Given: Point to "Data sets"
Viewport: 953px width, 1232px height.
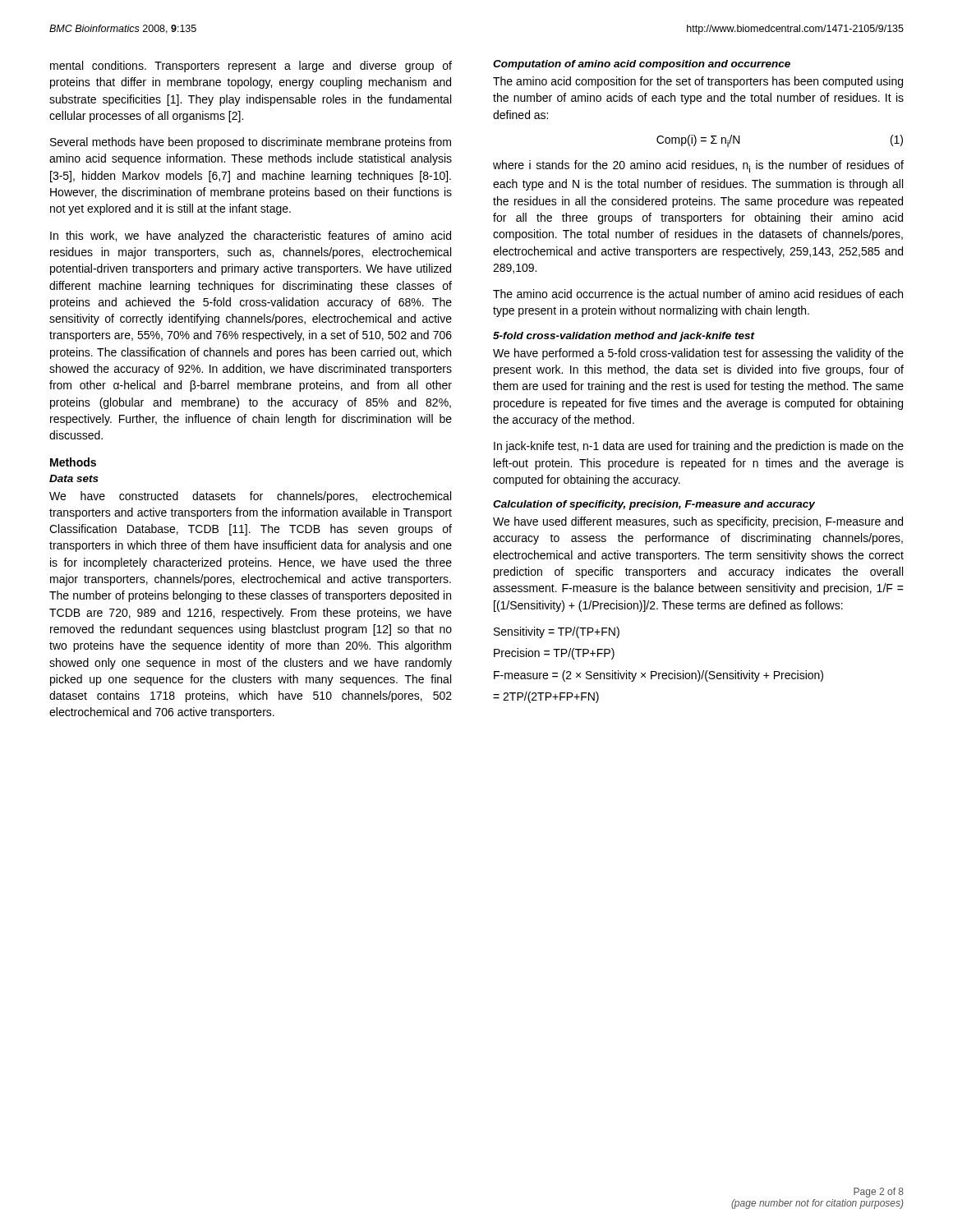Looking at the screenshot, I should coord(74,478).
